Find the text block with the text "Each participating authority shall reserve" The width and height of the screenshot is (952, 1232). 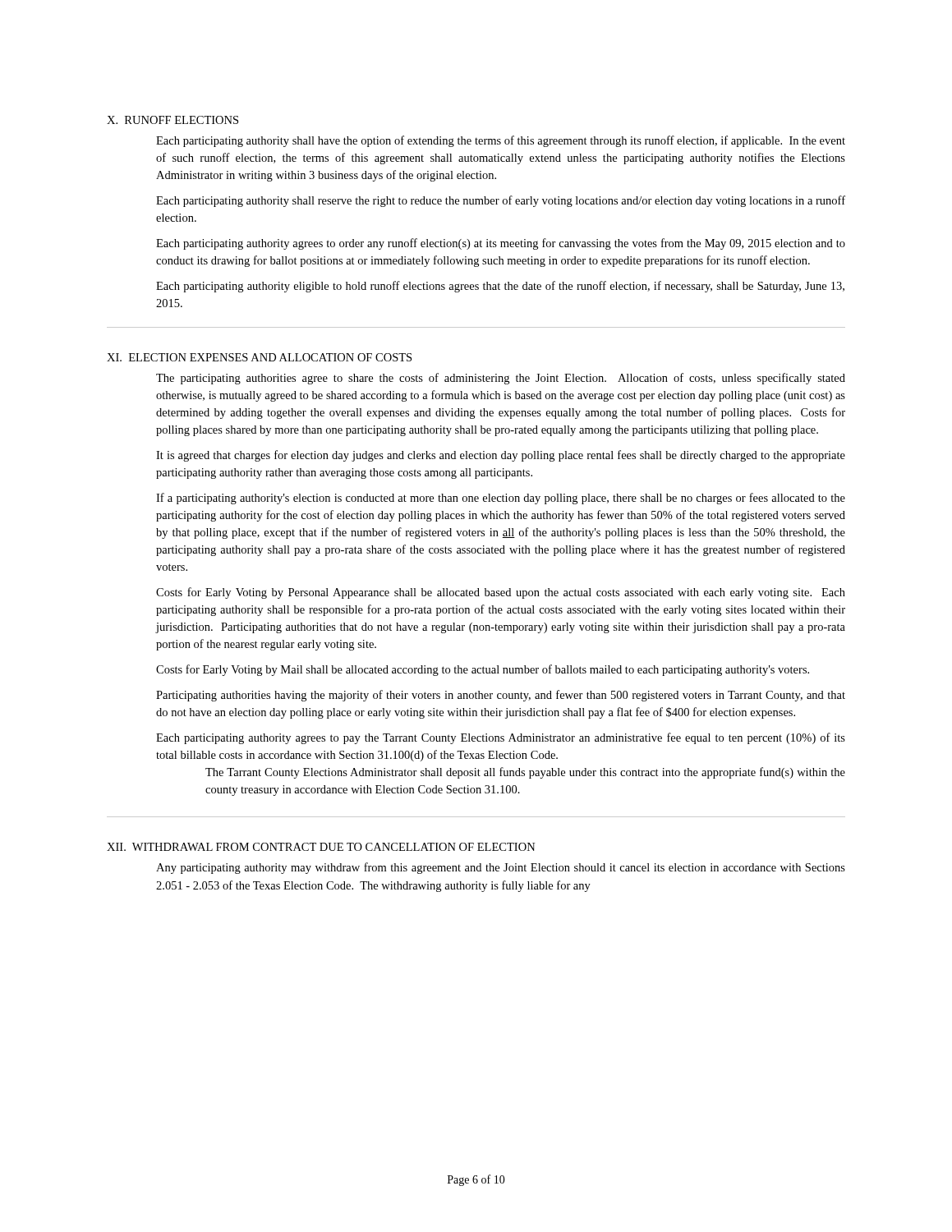(x=501, y=209)
